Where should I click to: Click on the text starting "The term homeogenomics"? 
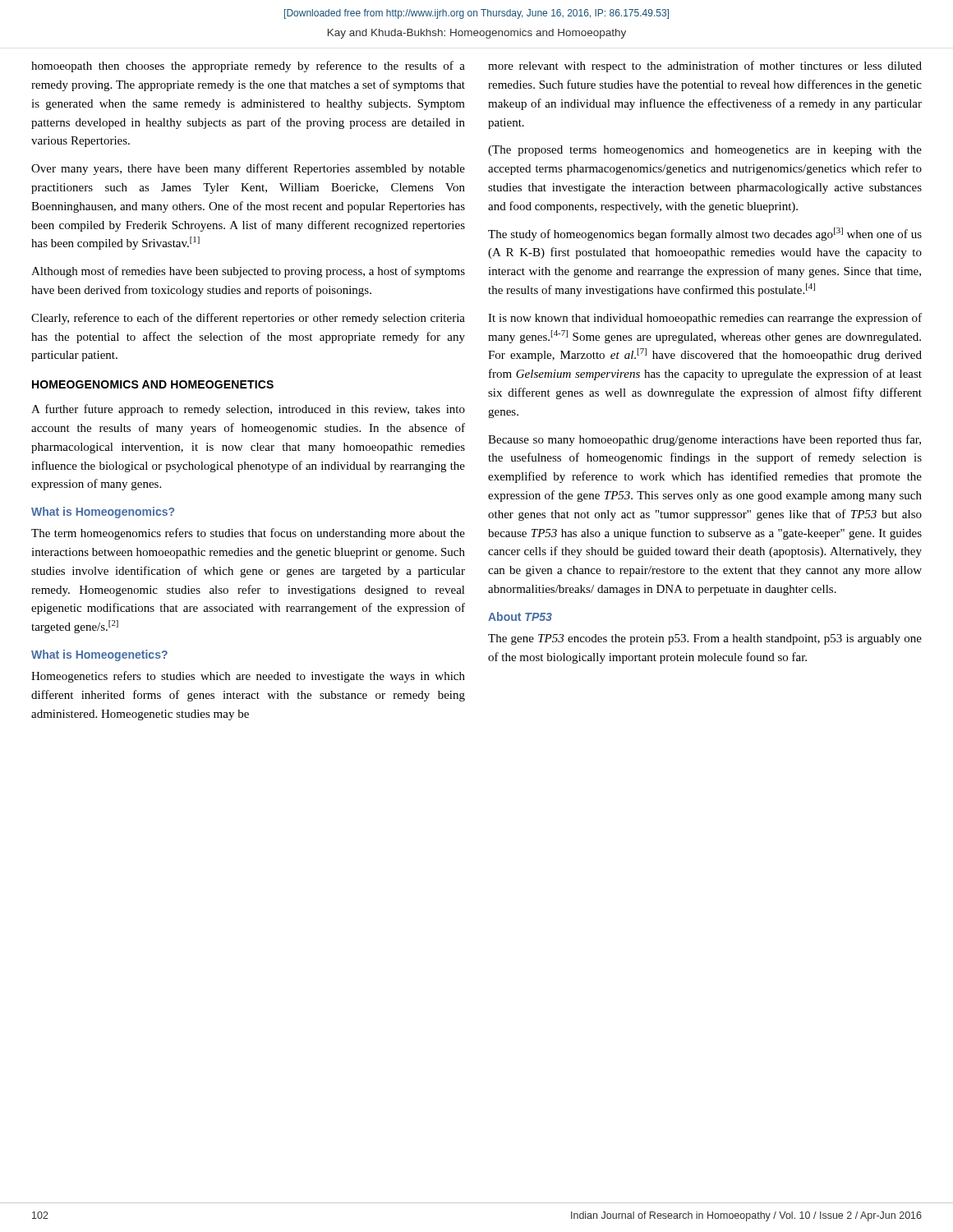click(x=248, y=580)
